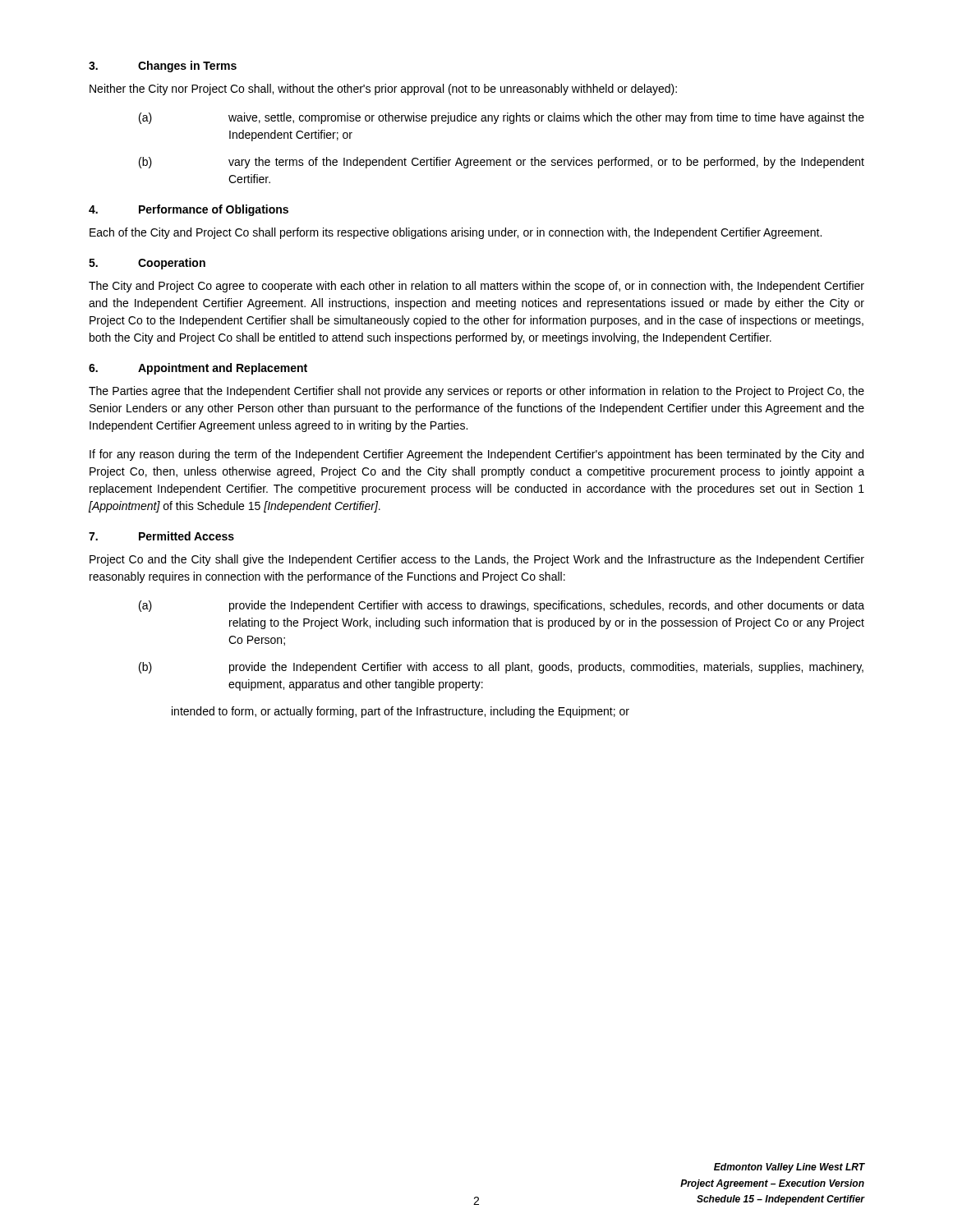Find the block on this page that starts "(b) vary the terms"

(x=476, y=171)
